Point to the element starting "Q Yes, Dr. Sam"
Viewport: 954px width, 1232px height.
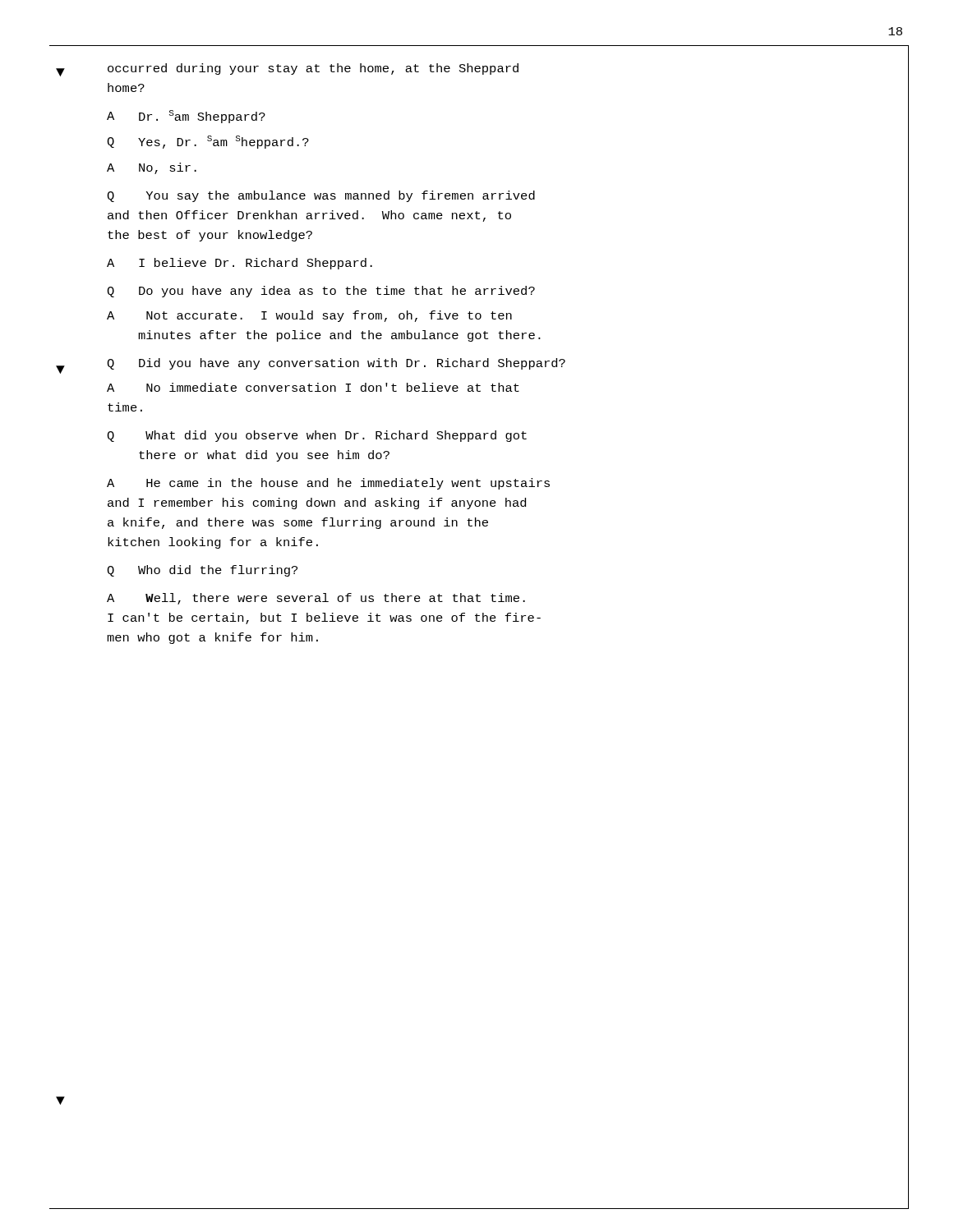coord(208,142)
